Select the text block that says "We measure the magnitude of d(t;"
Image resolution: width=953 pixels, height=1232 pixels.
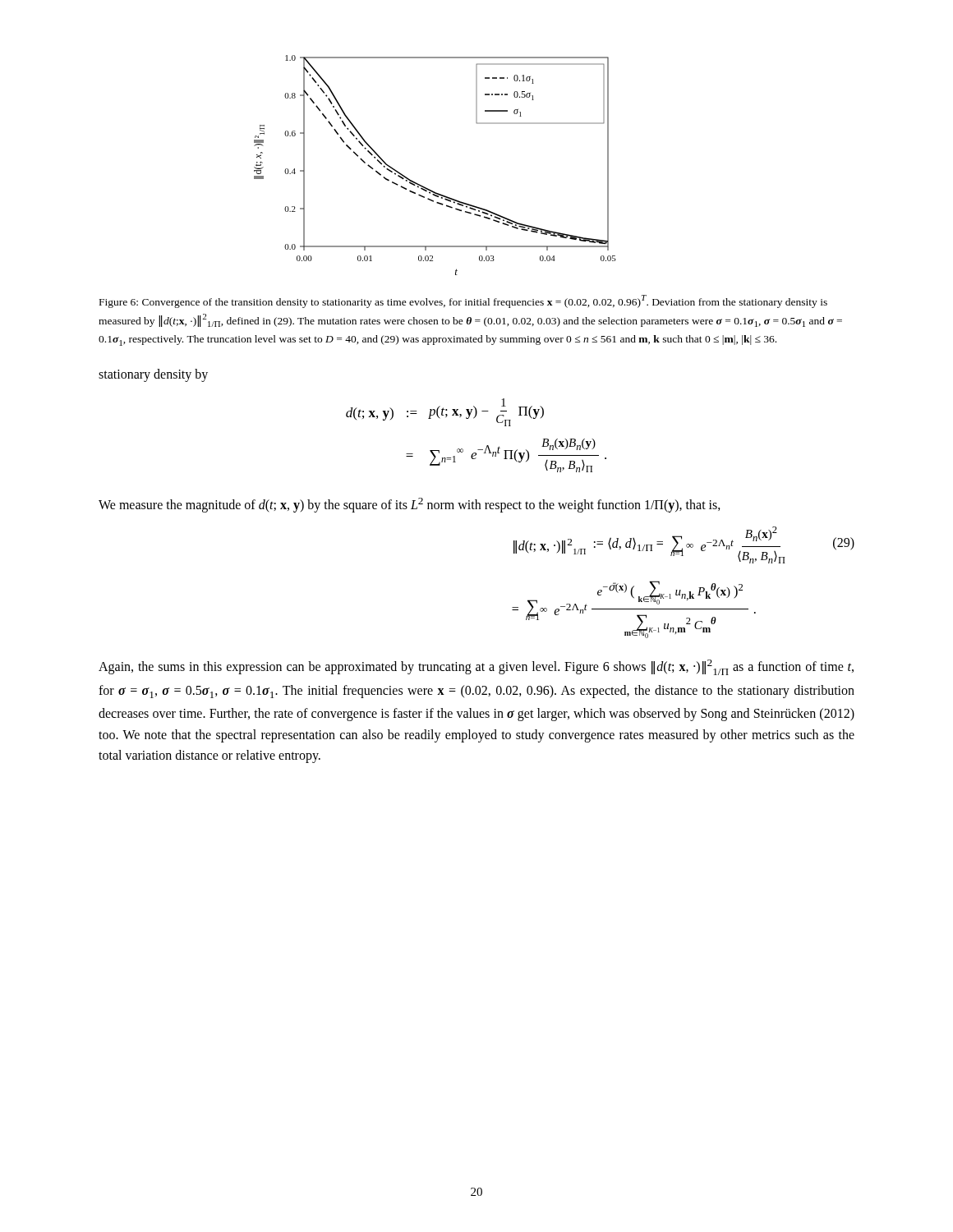tap(410, 503)
